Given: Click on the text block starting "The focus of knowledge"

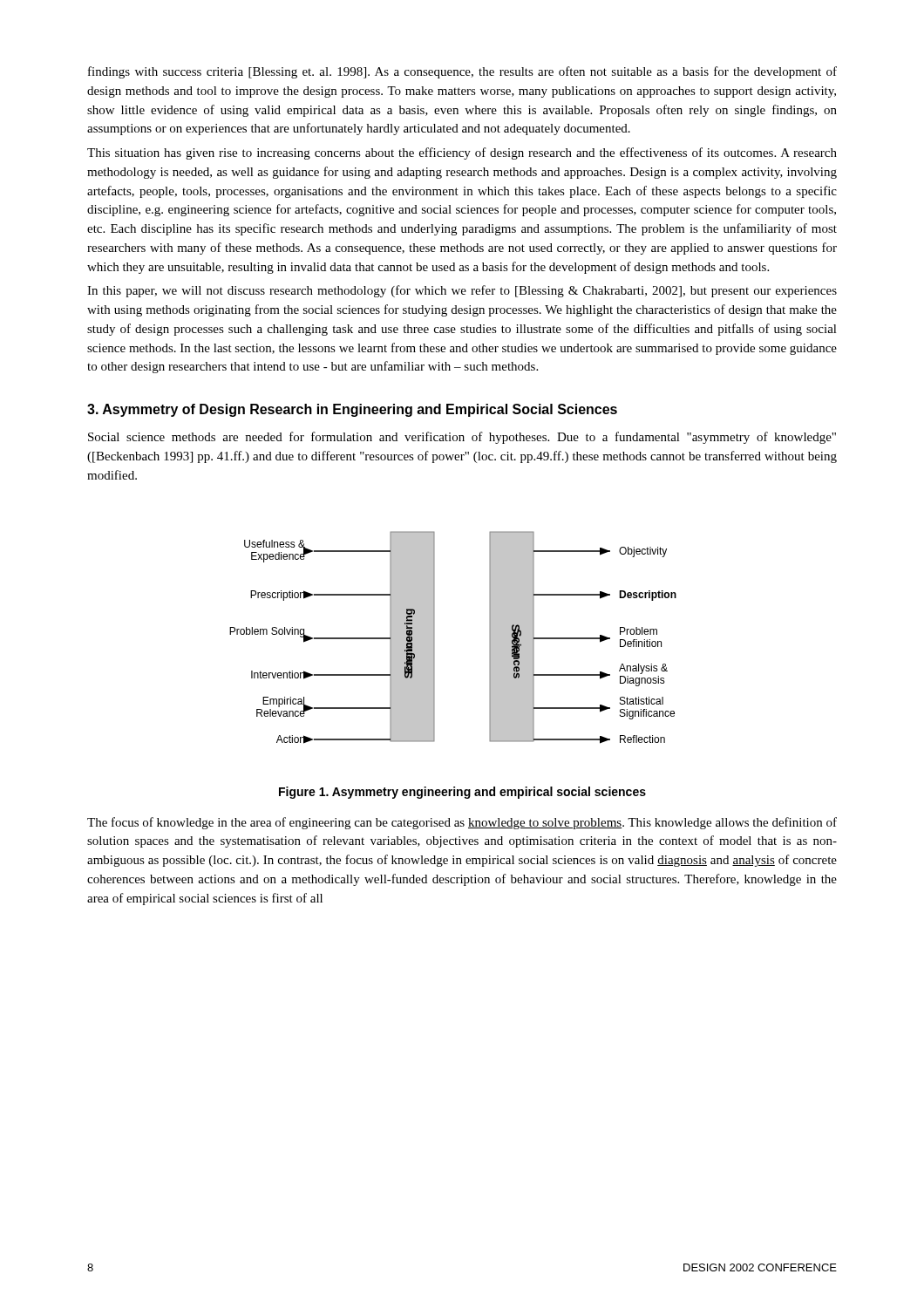Looking at the screenshot, I should [462, 860].
